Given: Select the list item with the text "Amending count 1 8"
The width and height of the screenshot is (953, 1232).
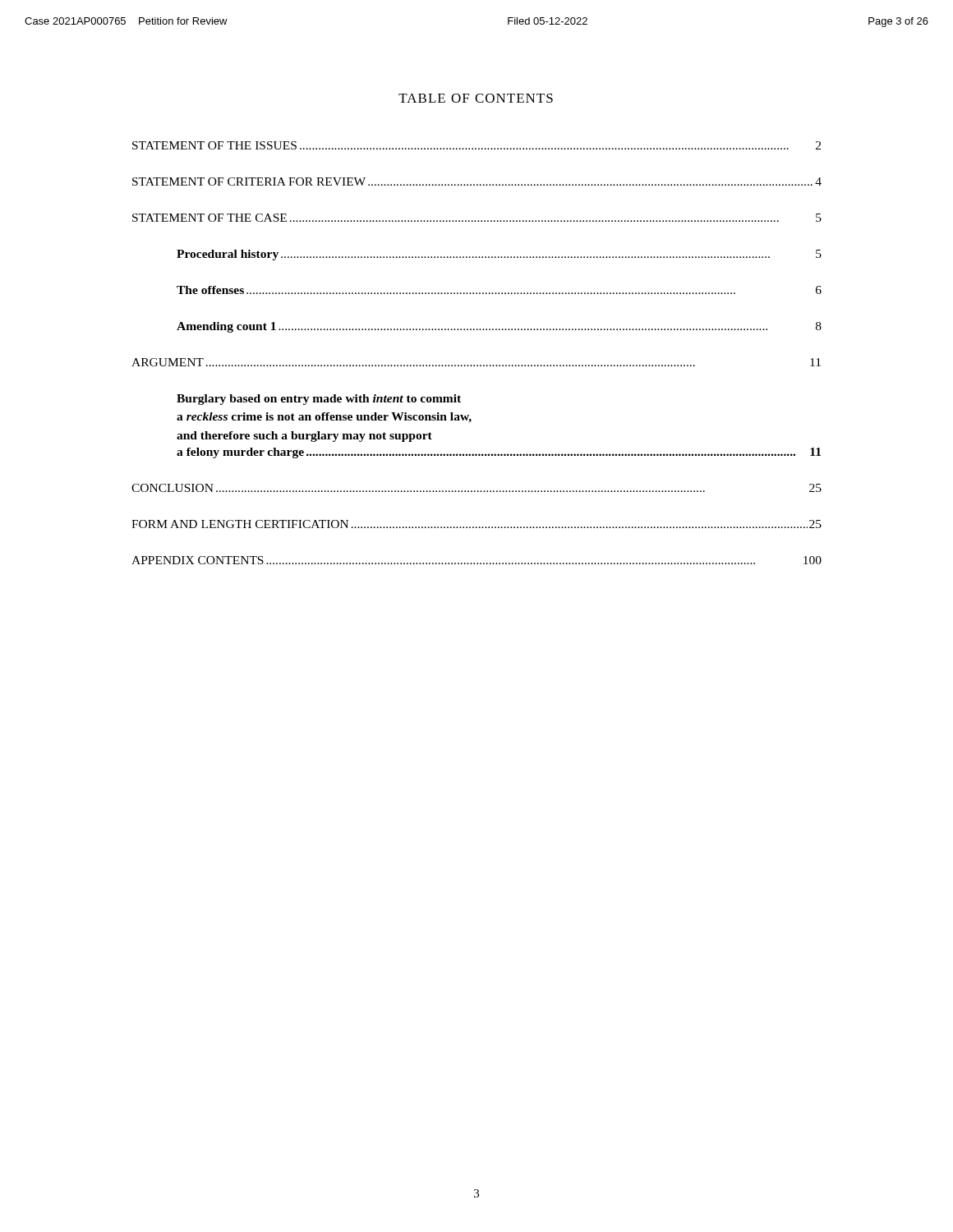Looking at the screenshot, I should tap(499, 326).
